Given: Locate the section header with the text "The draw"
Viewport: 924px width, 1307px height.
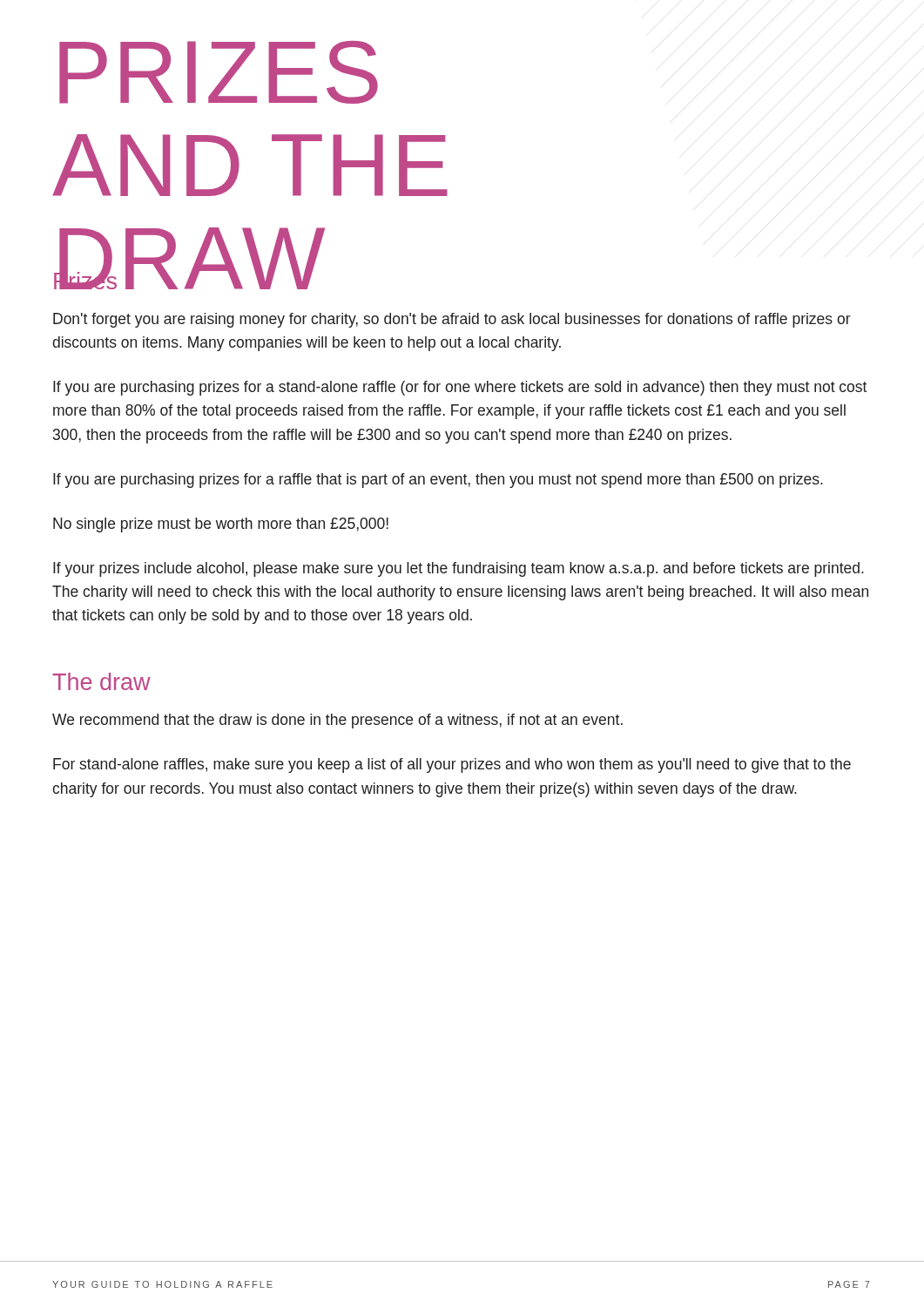Looking at the screenshot, I should tap(101, 683).
